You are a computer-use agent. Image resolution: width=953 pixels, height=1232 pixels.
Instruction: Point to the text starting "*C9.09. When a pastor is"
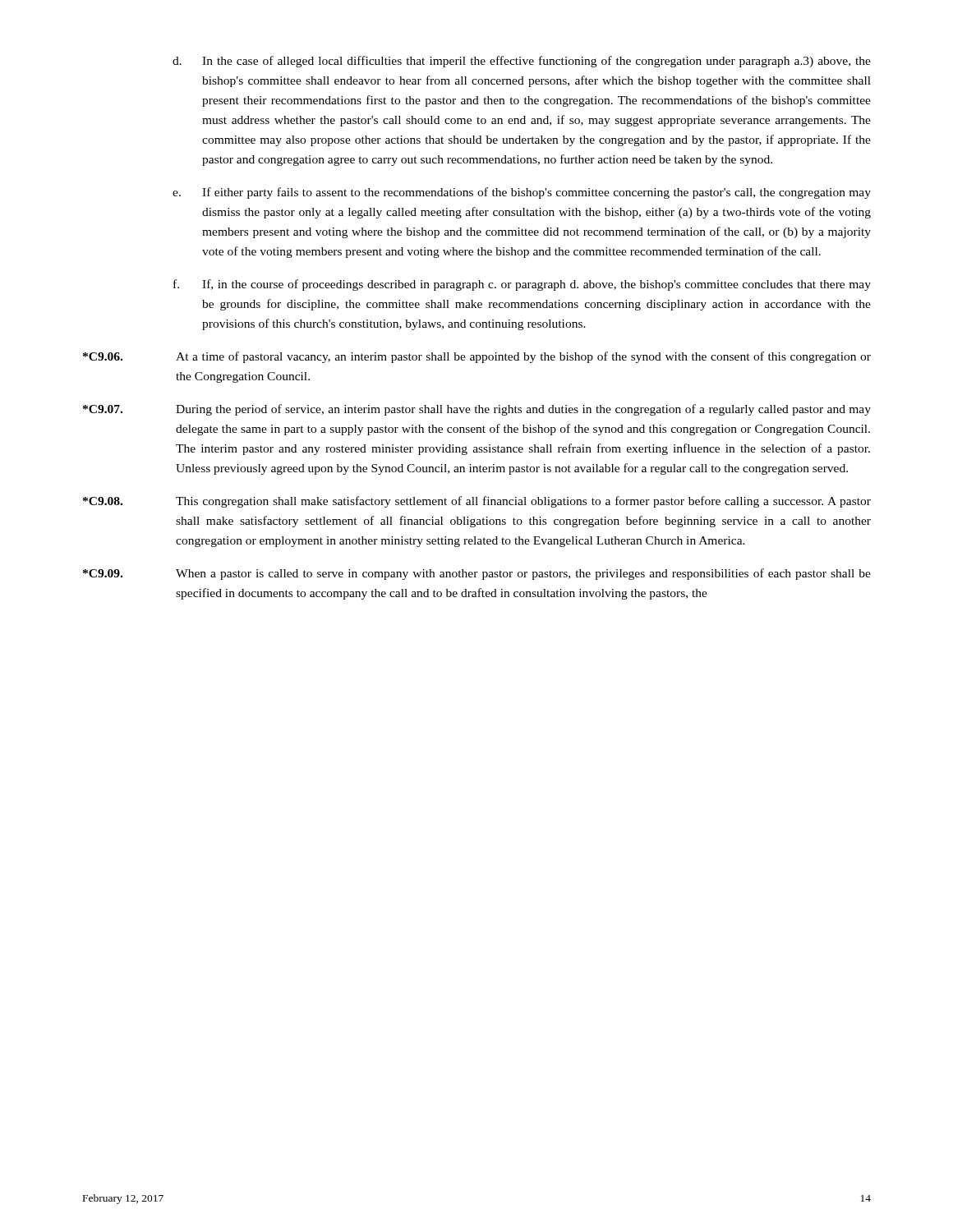(x=476, y=583)
